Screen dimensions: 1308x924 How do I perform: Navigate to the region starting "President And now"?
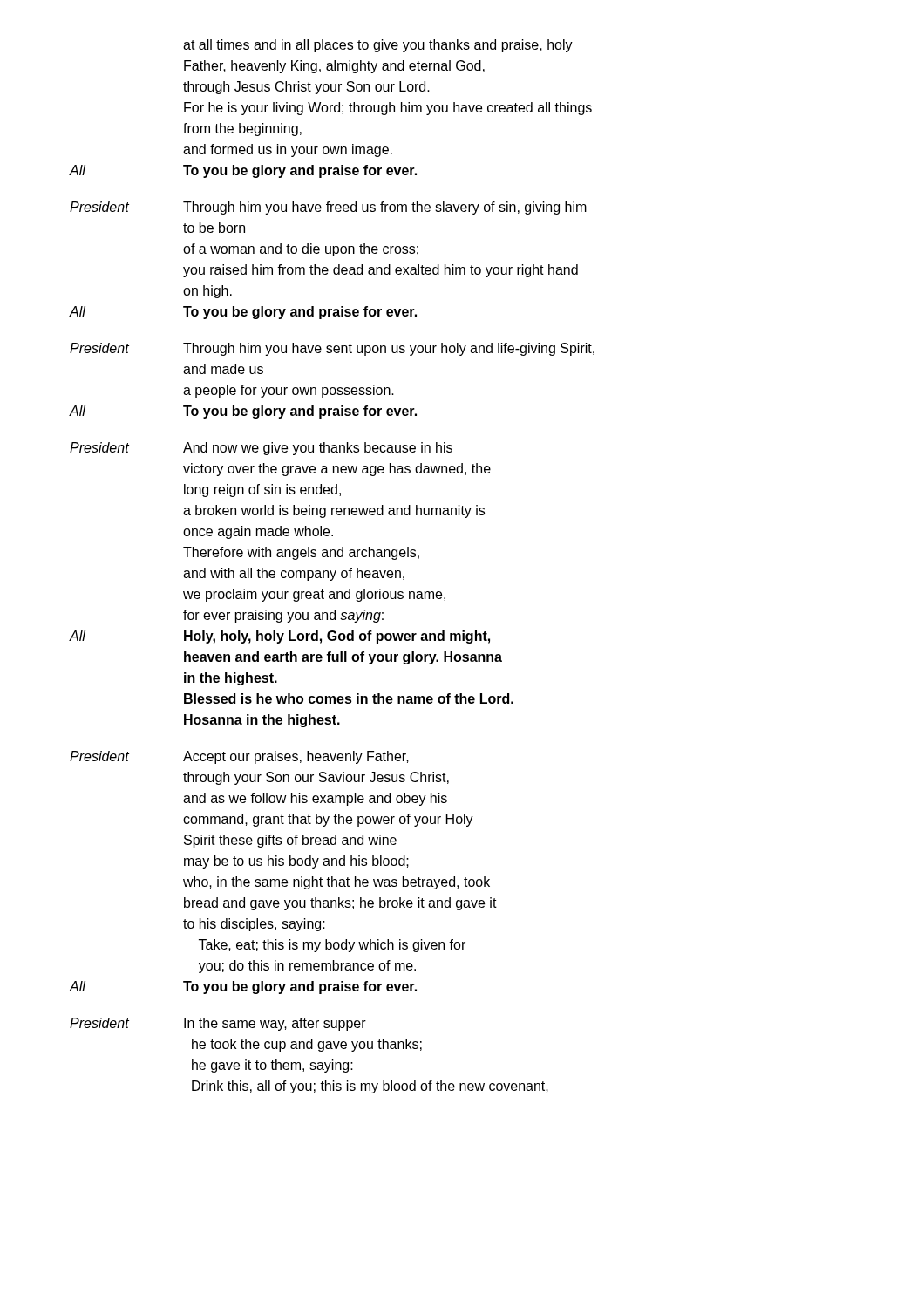pos(261,449)
